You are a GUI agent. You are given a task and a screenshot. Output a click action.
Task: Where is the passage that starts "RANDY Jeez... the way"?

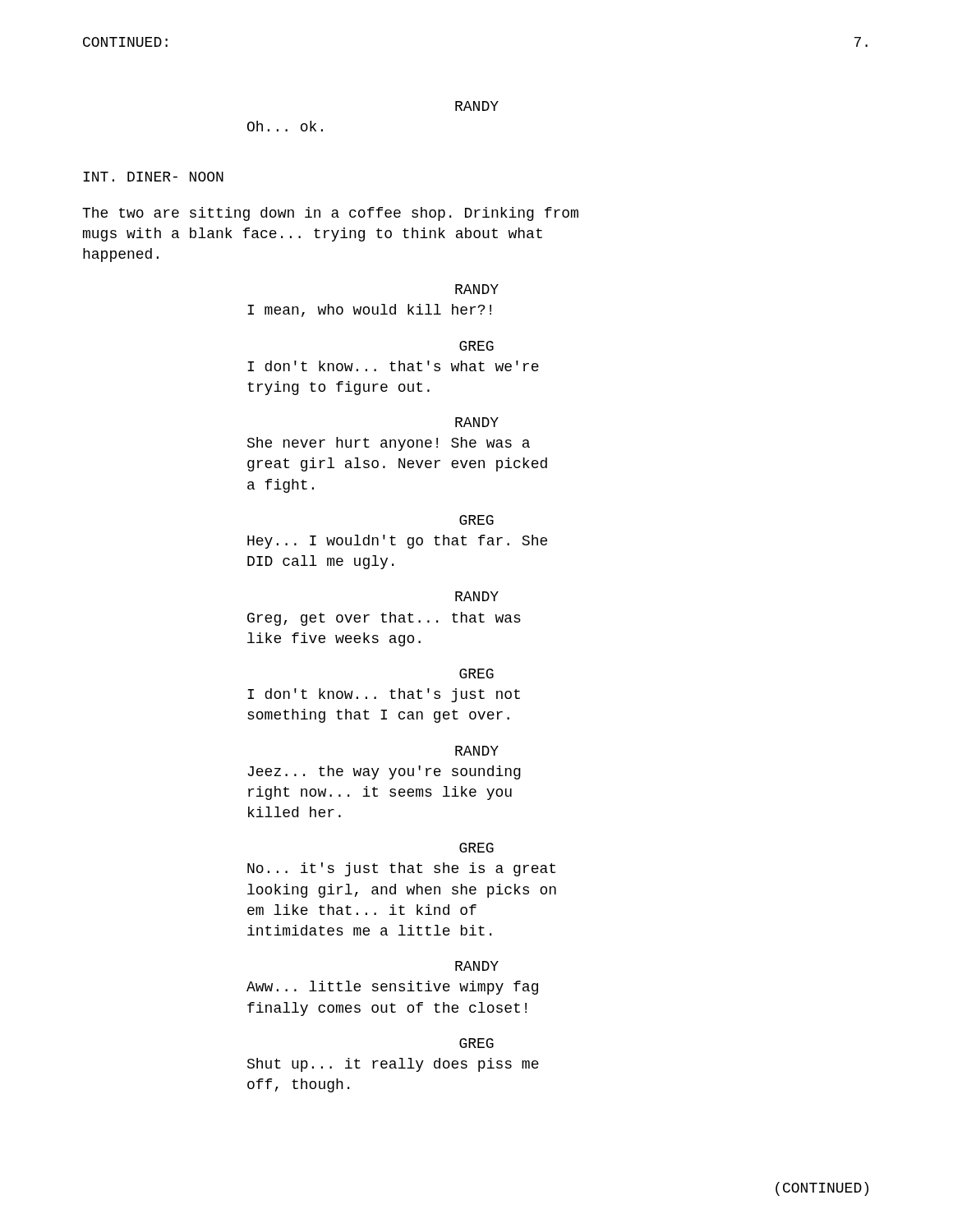[x=476, y=783]
